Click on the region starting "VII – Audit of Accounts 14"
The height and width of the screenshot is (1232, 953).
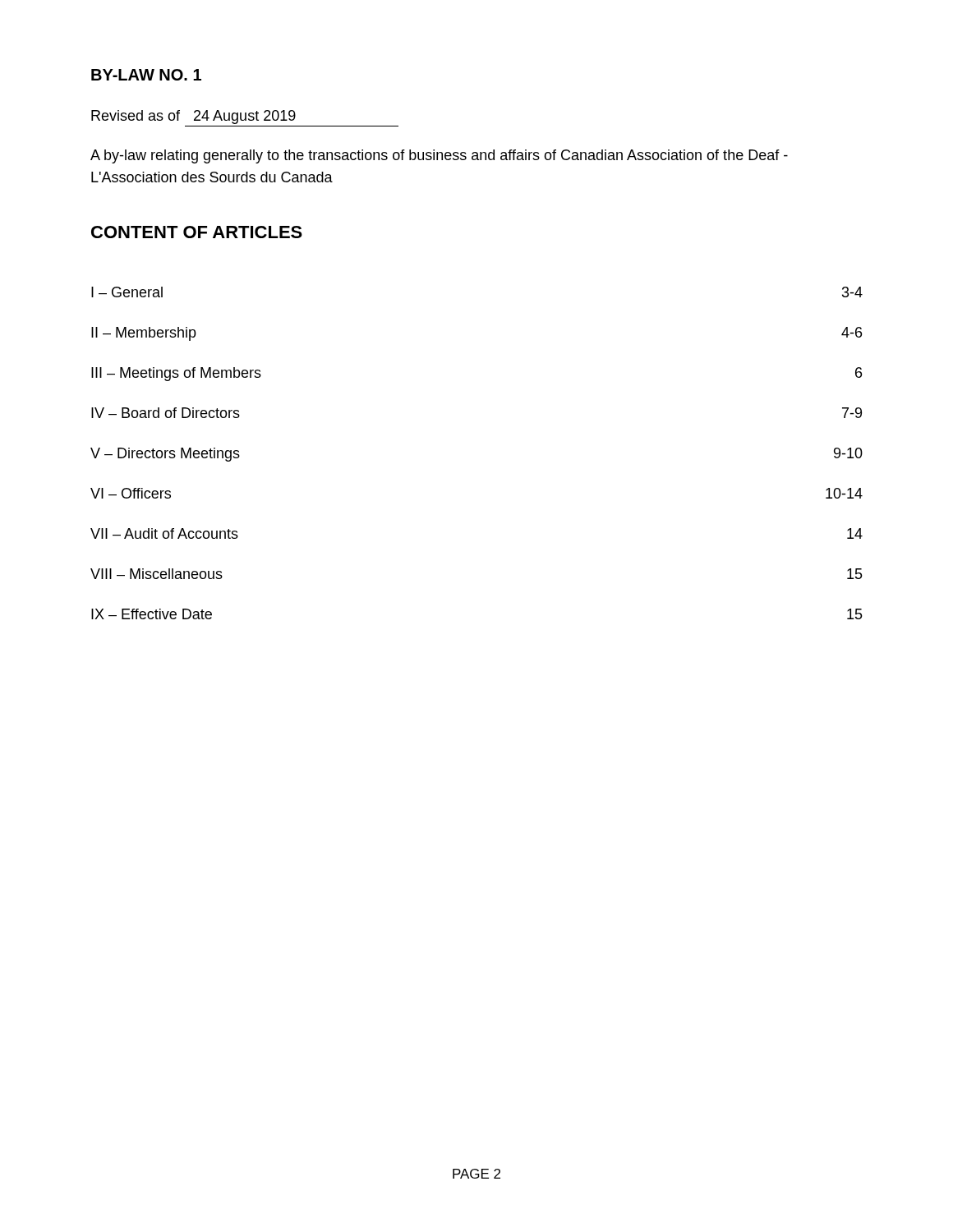point(168,533)
